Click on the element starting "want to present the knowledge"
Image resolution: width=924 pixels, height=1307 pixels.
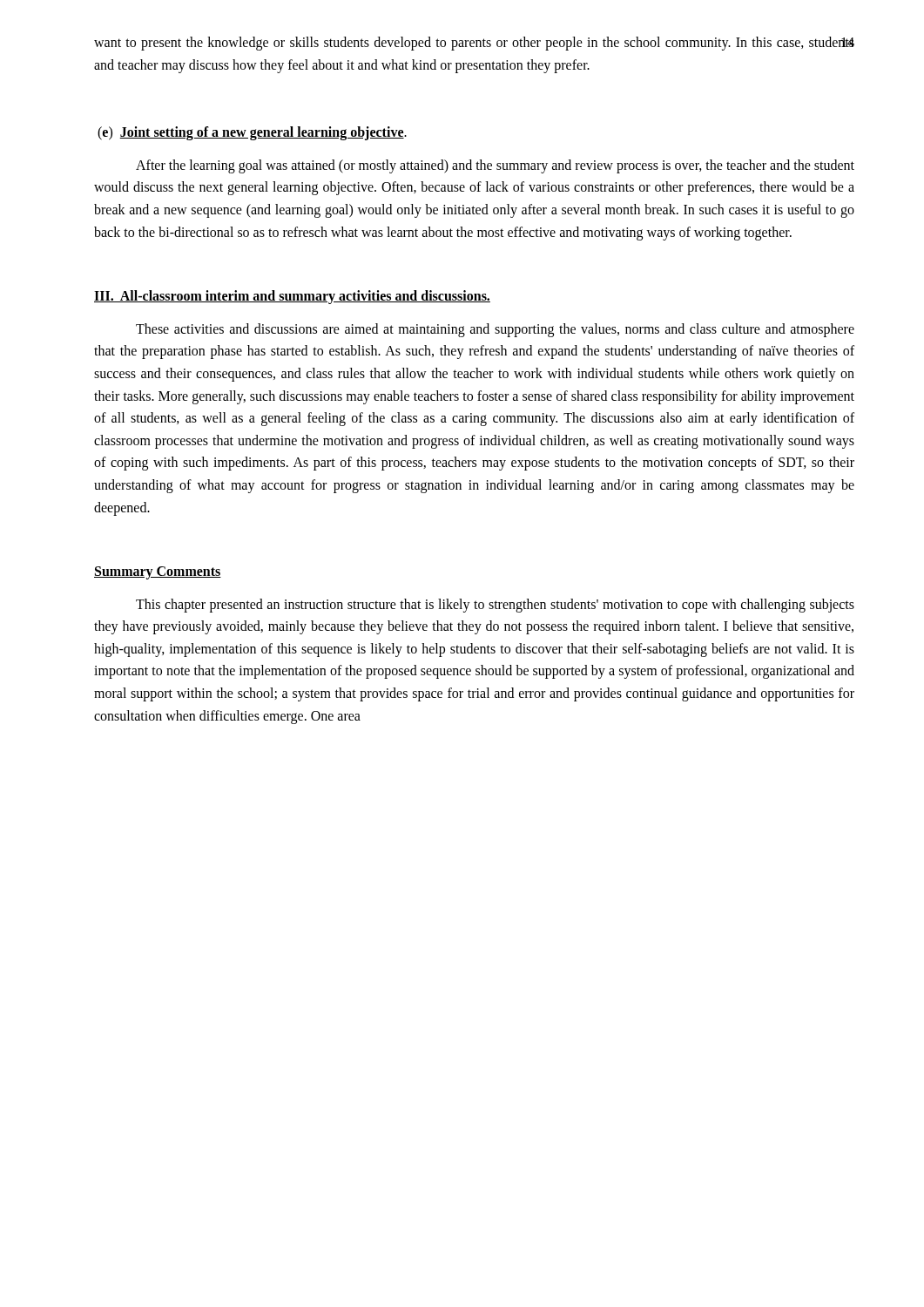click(474, 53)
